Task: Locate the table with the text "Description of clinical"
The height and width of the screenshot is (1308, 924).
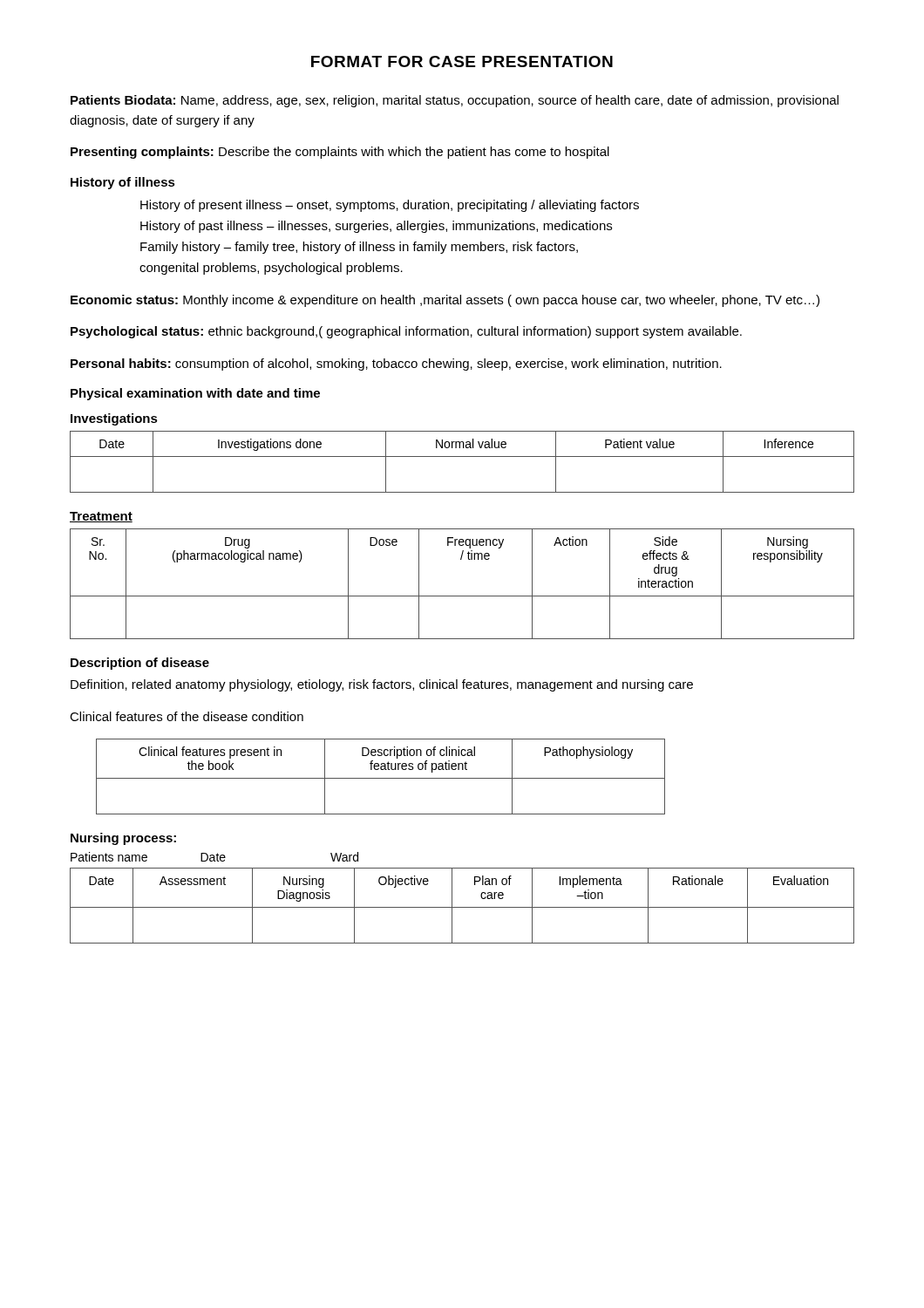Action: 462,777
